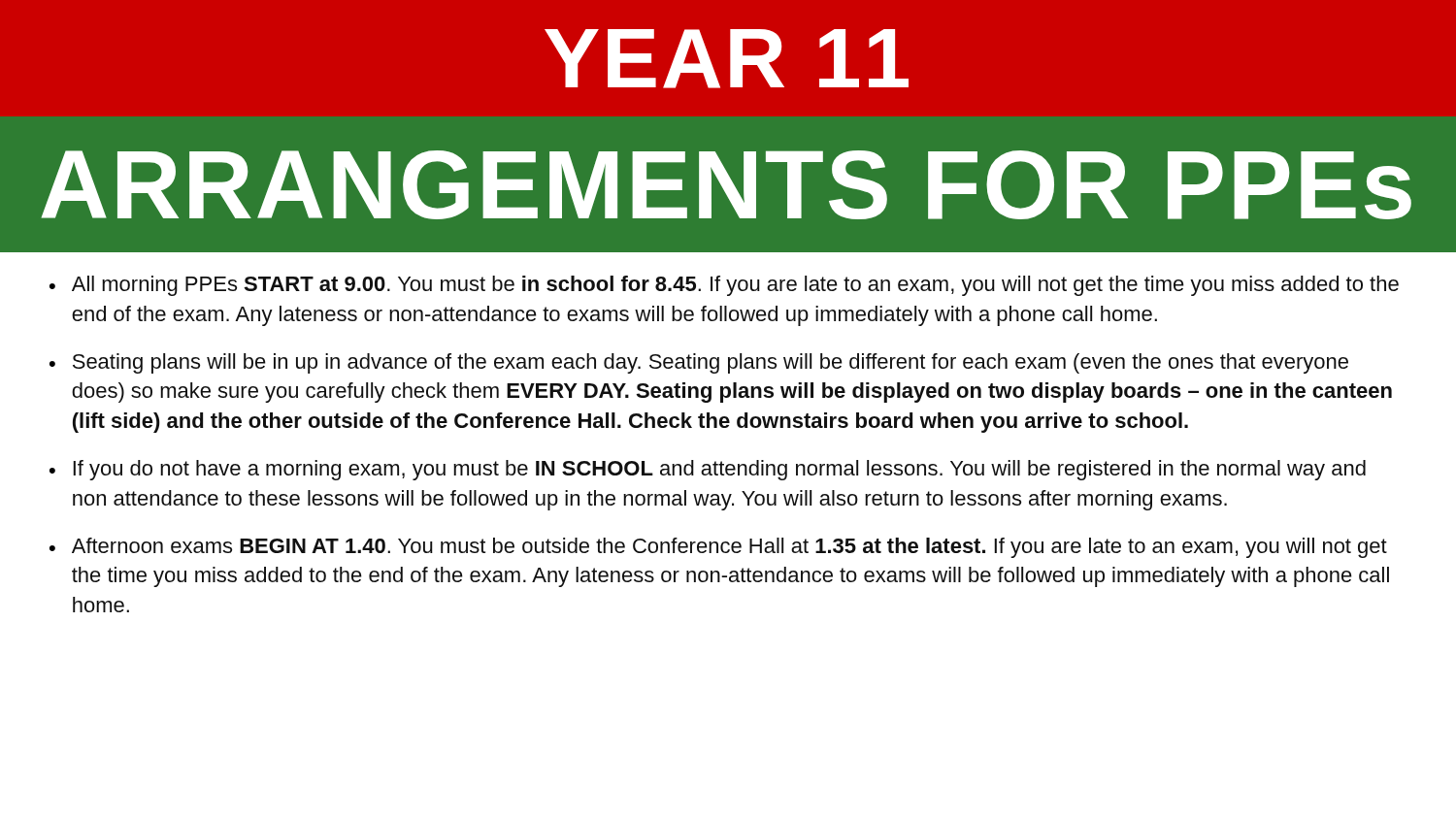Click the passage that begins "• If you do not have a morning"

click(728, 484)
